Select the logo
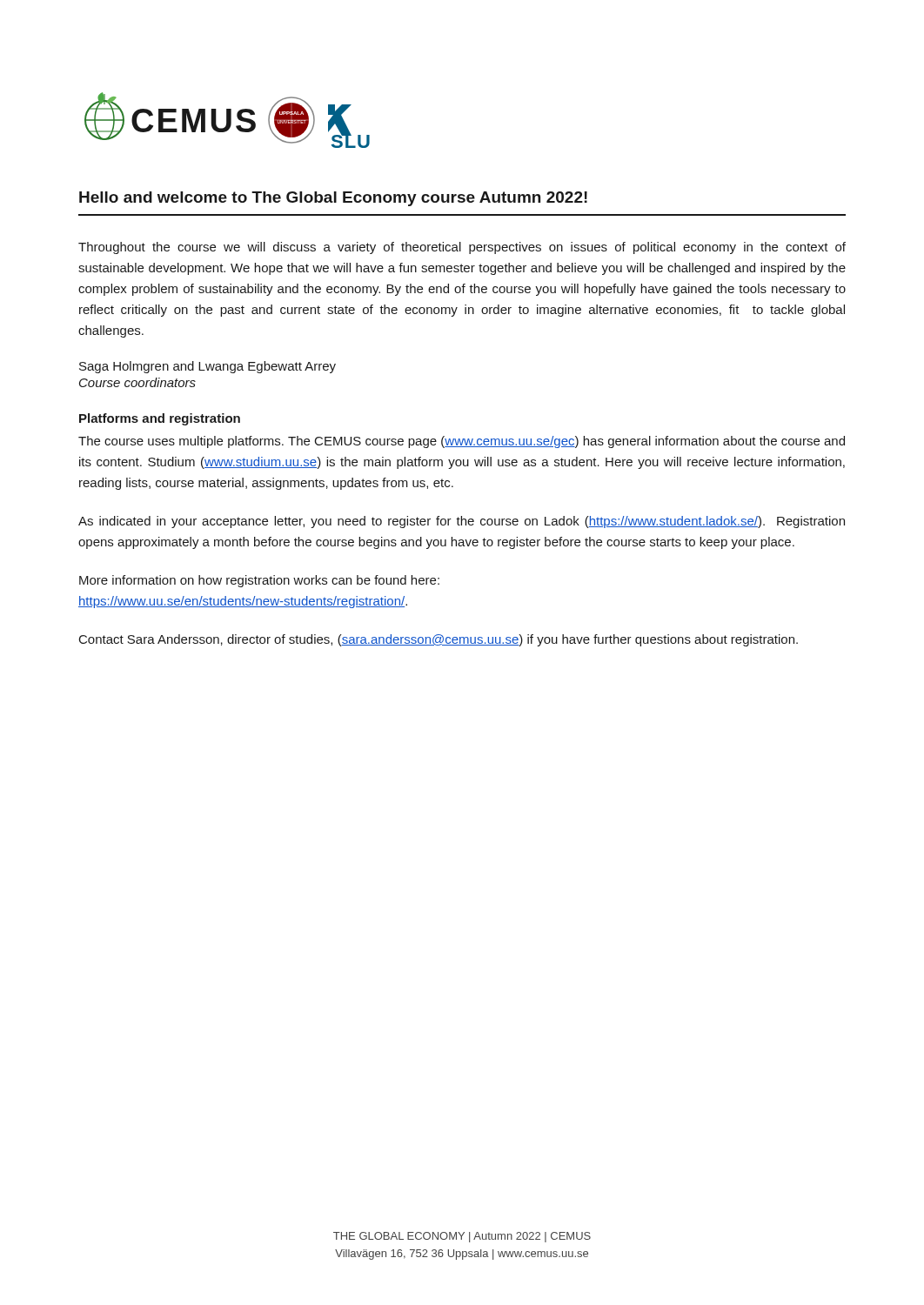Screen dimensions: 1305x924 (x=462, y=122)
